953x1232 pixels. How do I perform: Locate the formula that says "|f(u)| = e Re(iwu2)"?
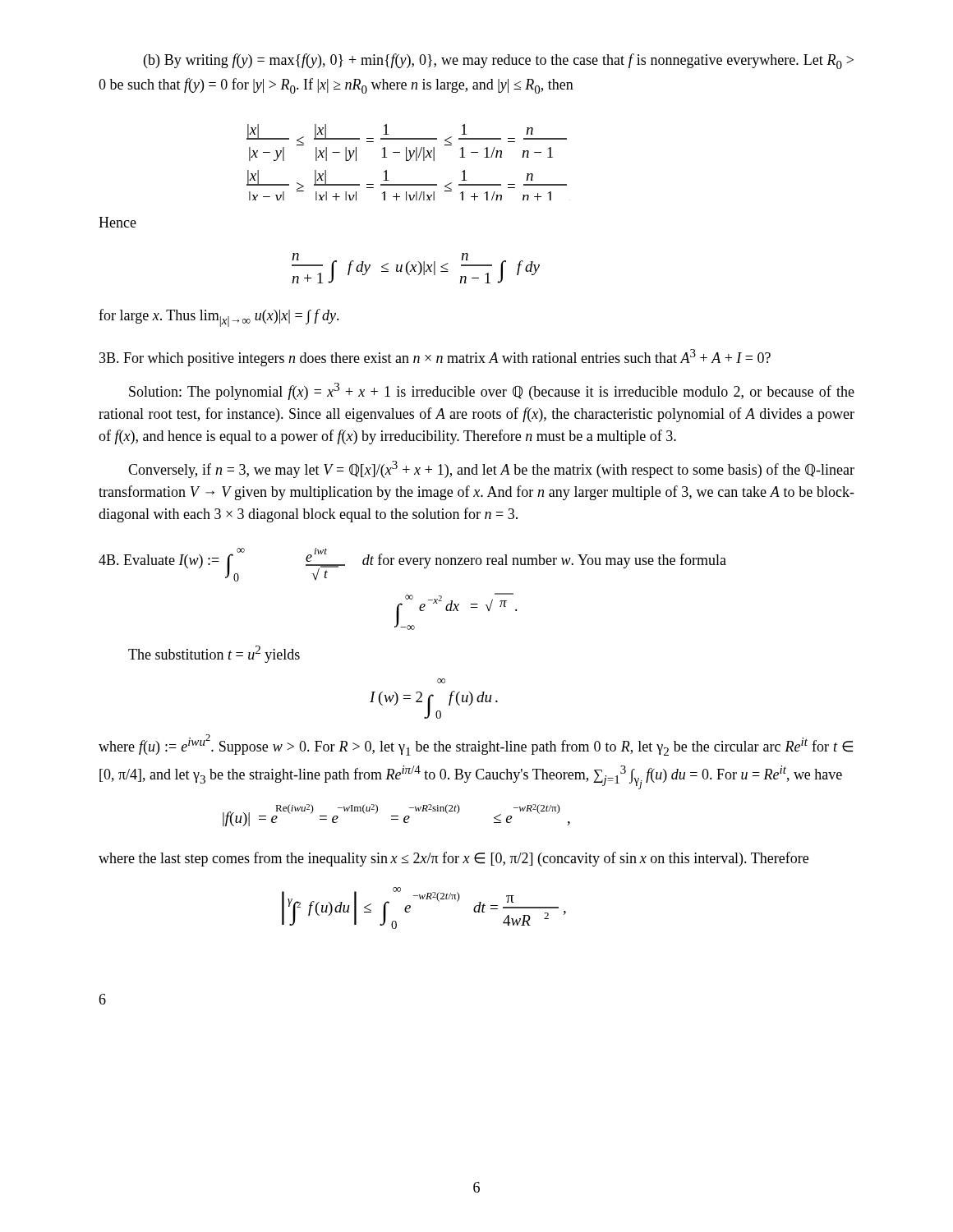(396, 815)
